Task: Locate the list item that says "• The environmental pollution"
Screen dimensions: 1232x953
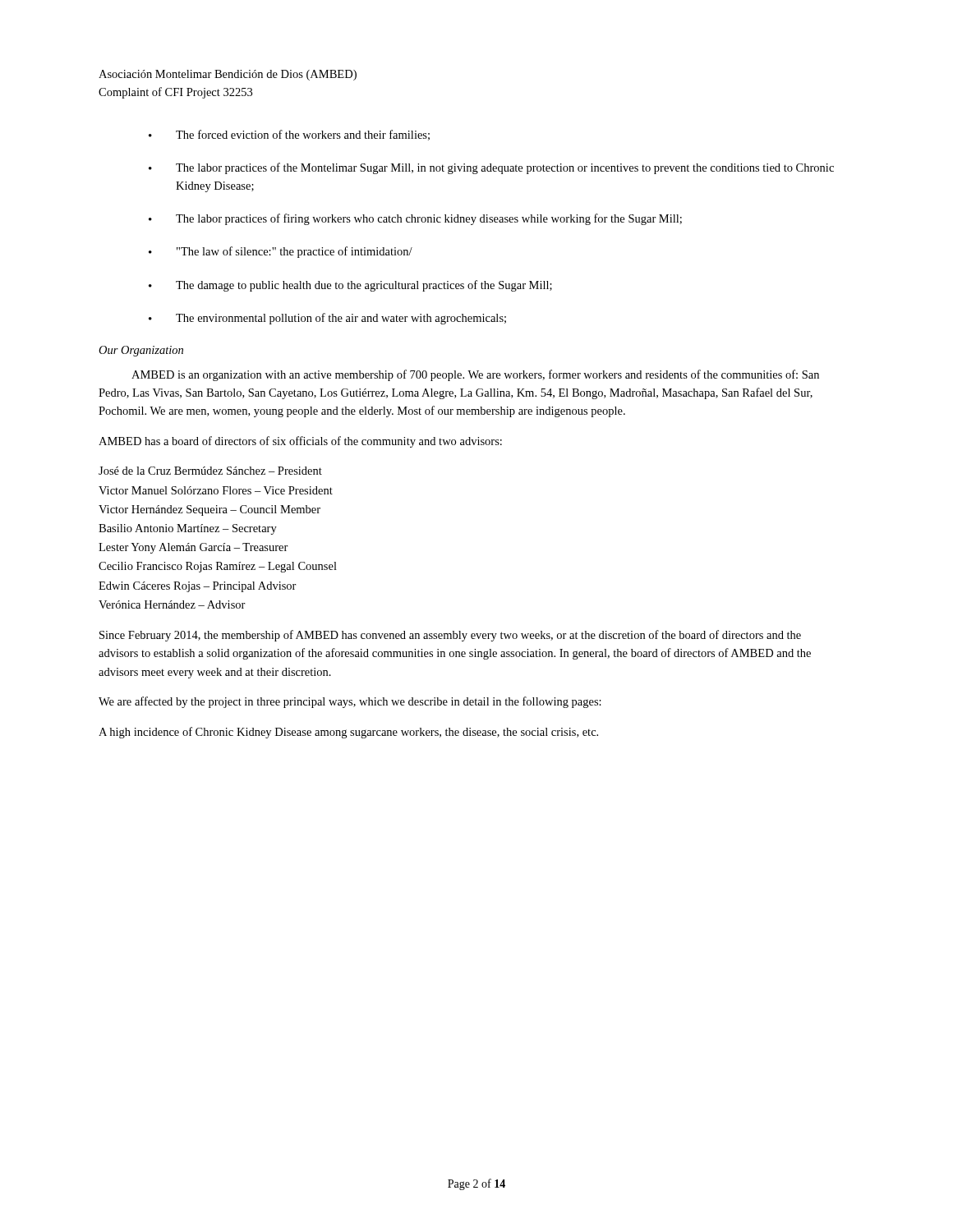Action: 327,319
